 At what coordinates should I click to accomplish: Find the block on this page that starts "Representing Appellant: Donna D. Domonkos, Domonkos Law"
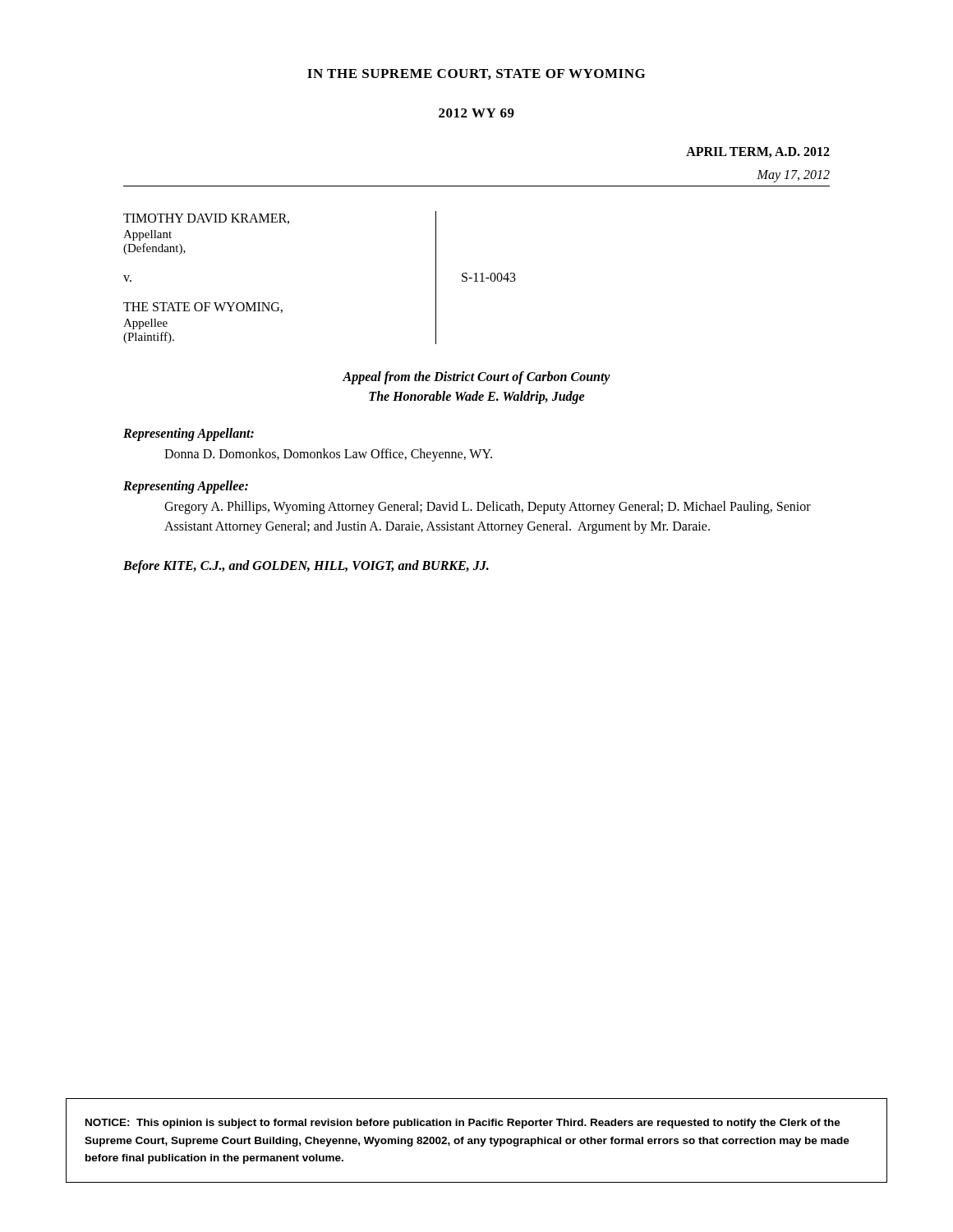[x=476, y=445]
